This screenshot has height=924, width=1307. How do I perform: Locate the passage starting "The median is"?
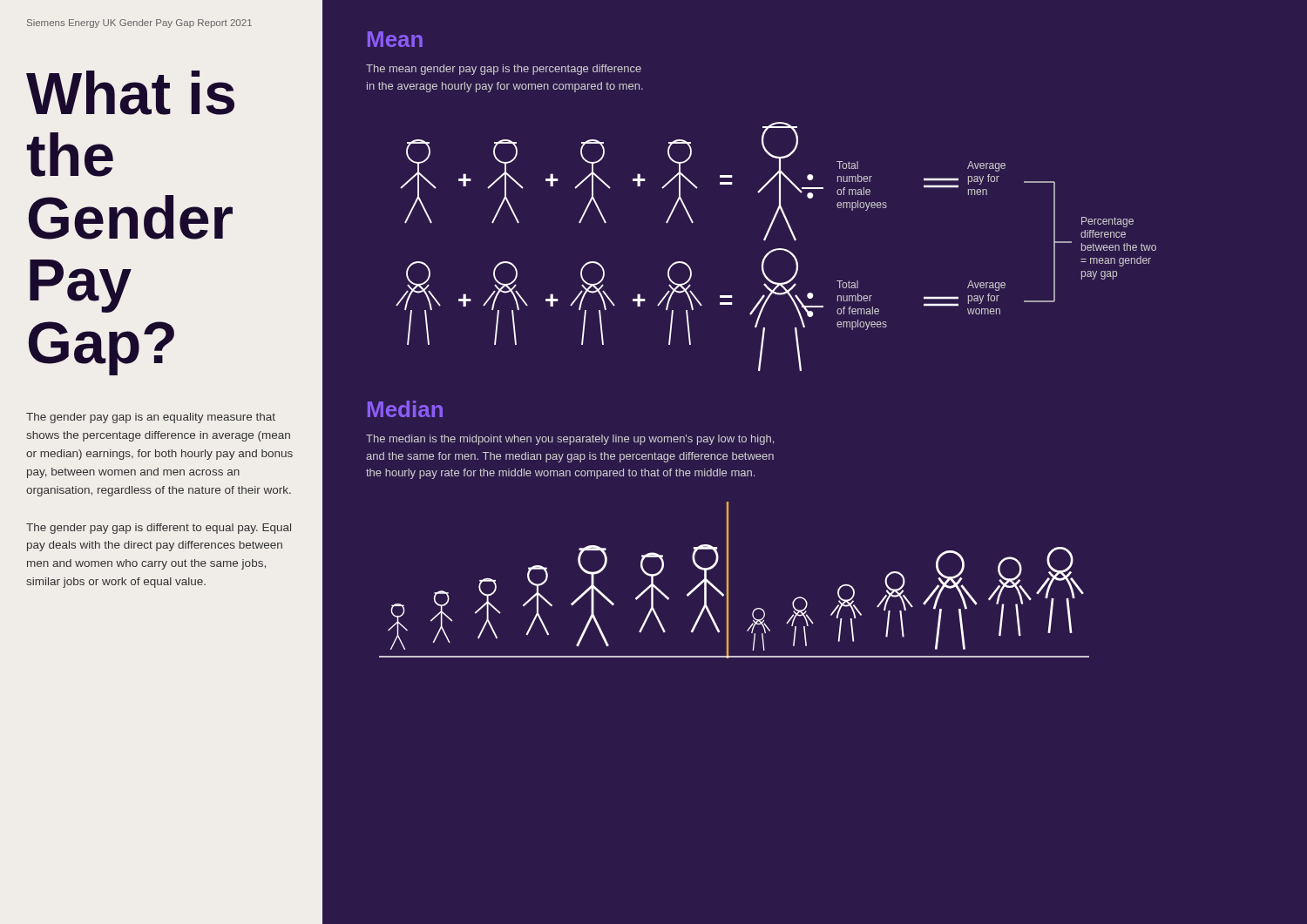click(x=570, y=455)
